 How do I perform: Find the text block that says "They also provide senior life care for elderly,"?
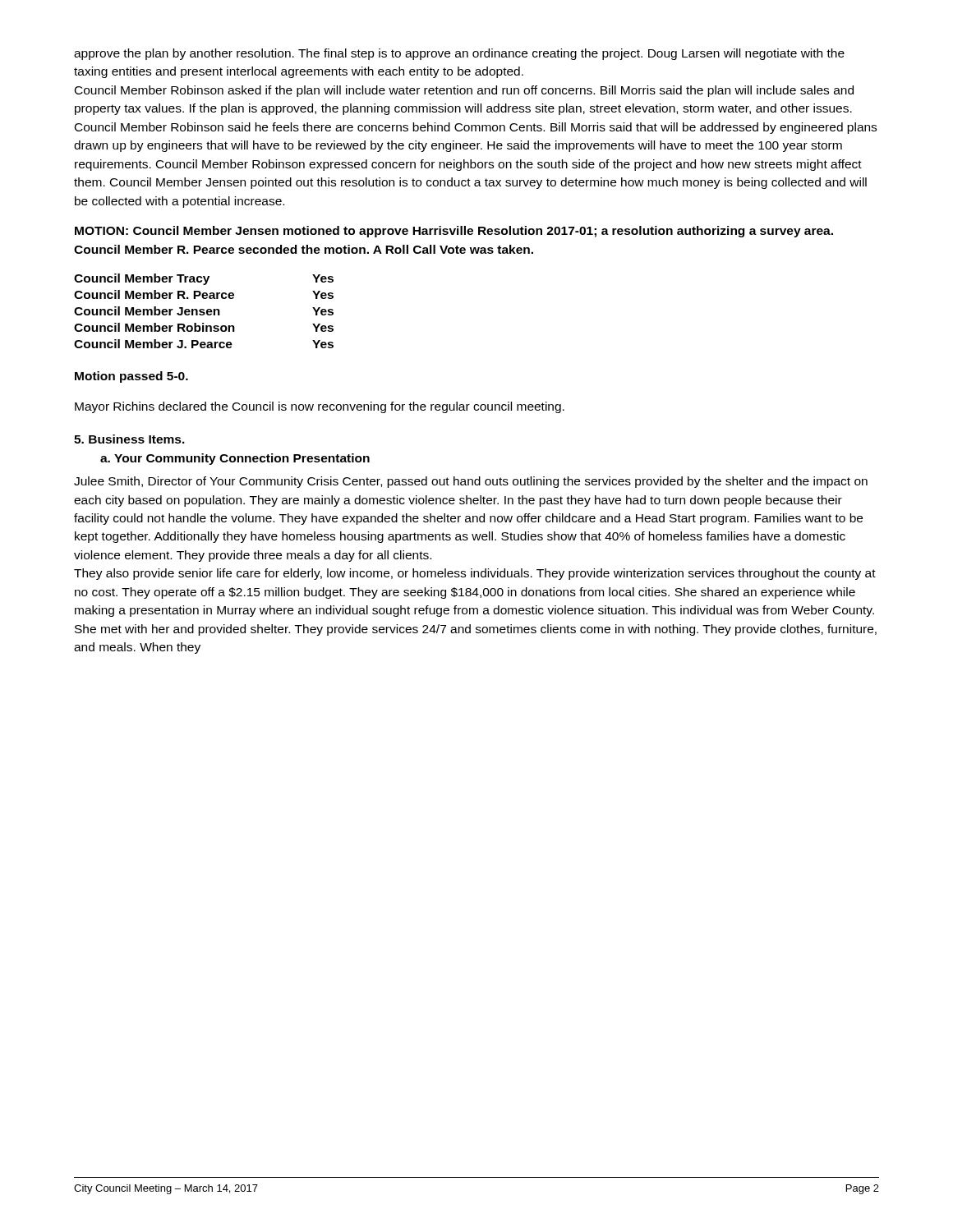point(476,611)
